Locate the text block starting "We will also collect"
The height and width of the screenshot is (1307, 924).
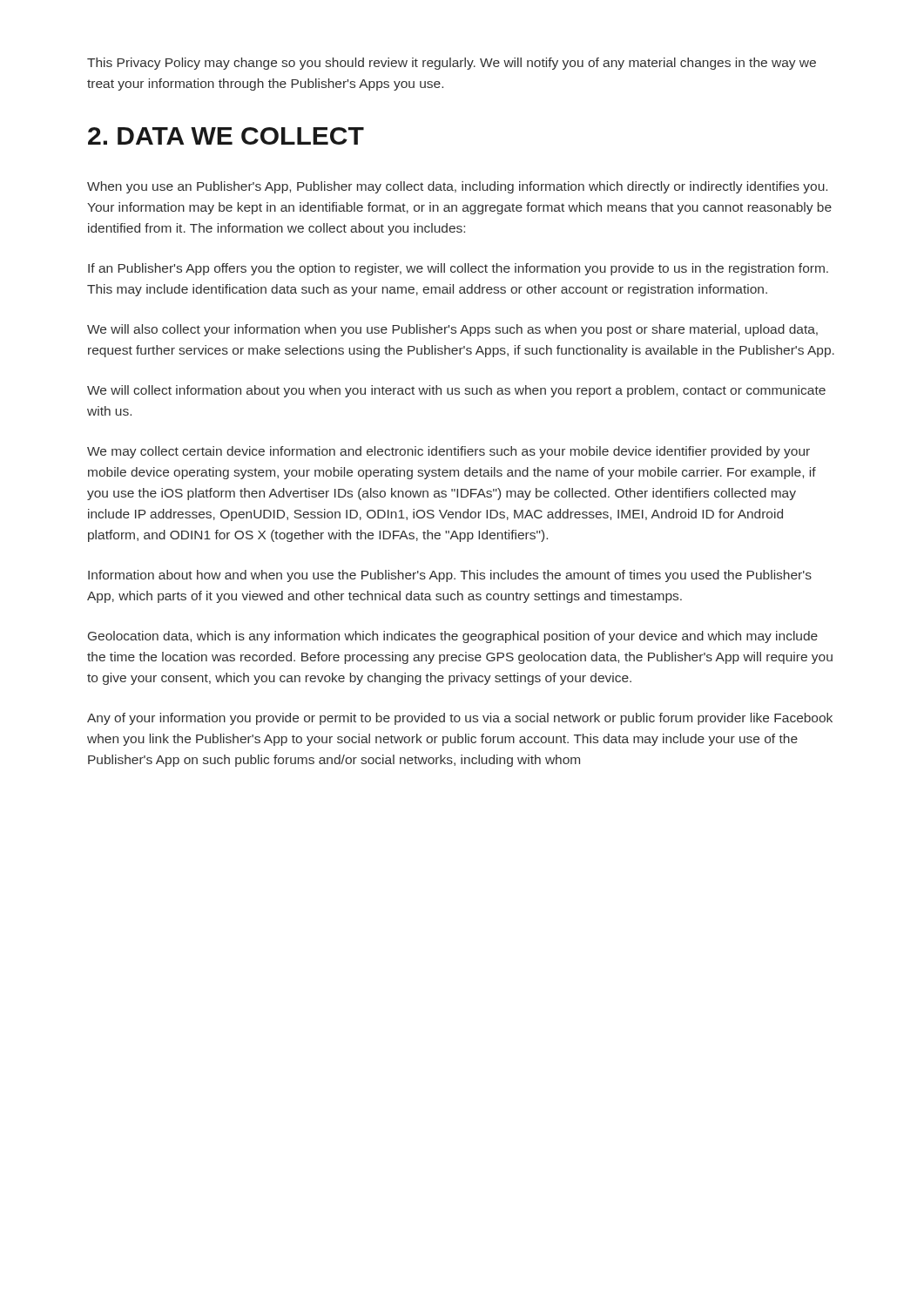point(461,339)
